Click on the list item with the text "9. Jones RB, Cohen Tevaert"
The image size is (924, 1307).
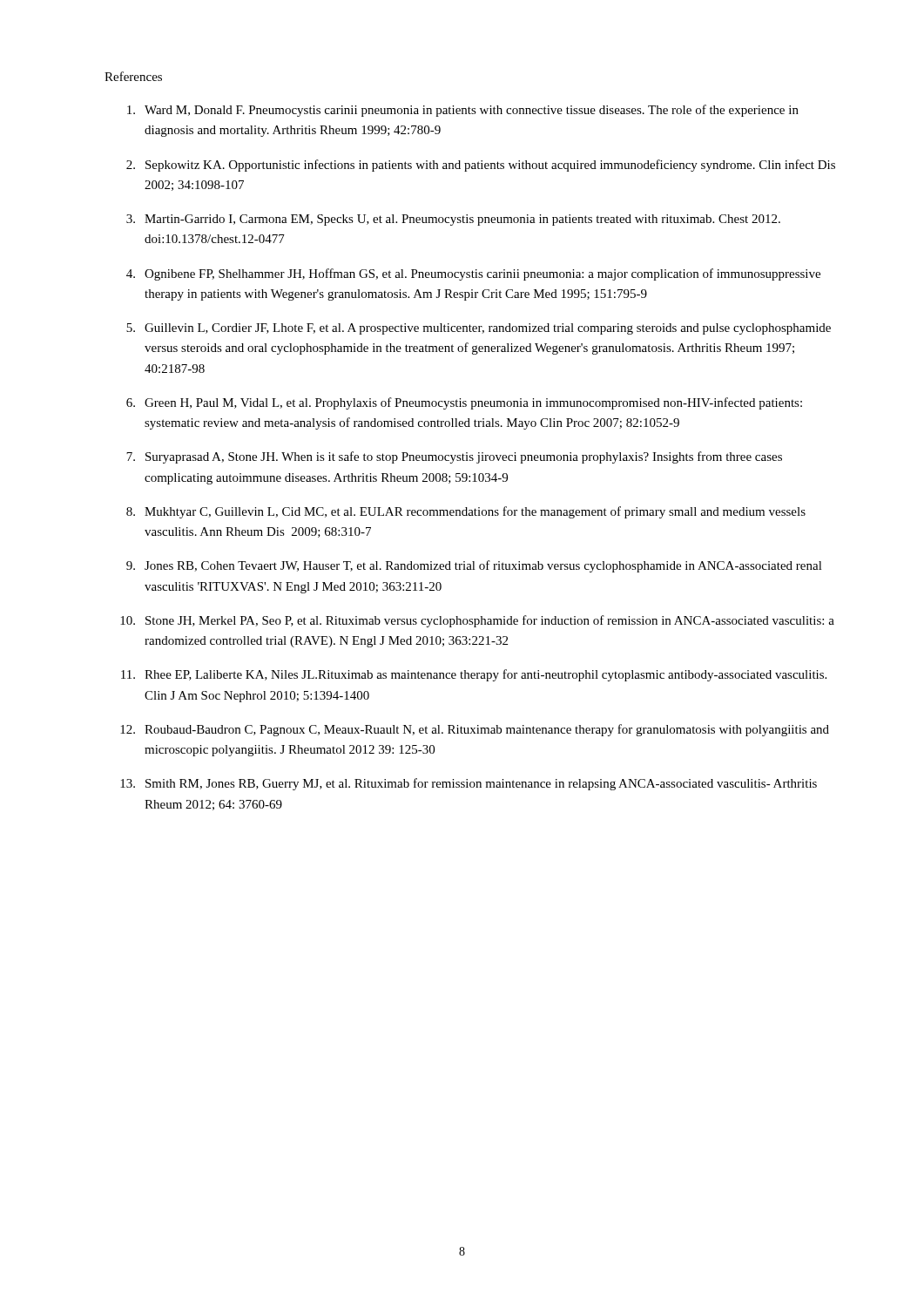point(471,576)
